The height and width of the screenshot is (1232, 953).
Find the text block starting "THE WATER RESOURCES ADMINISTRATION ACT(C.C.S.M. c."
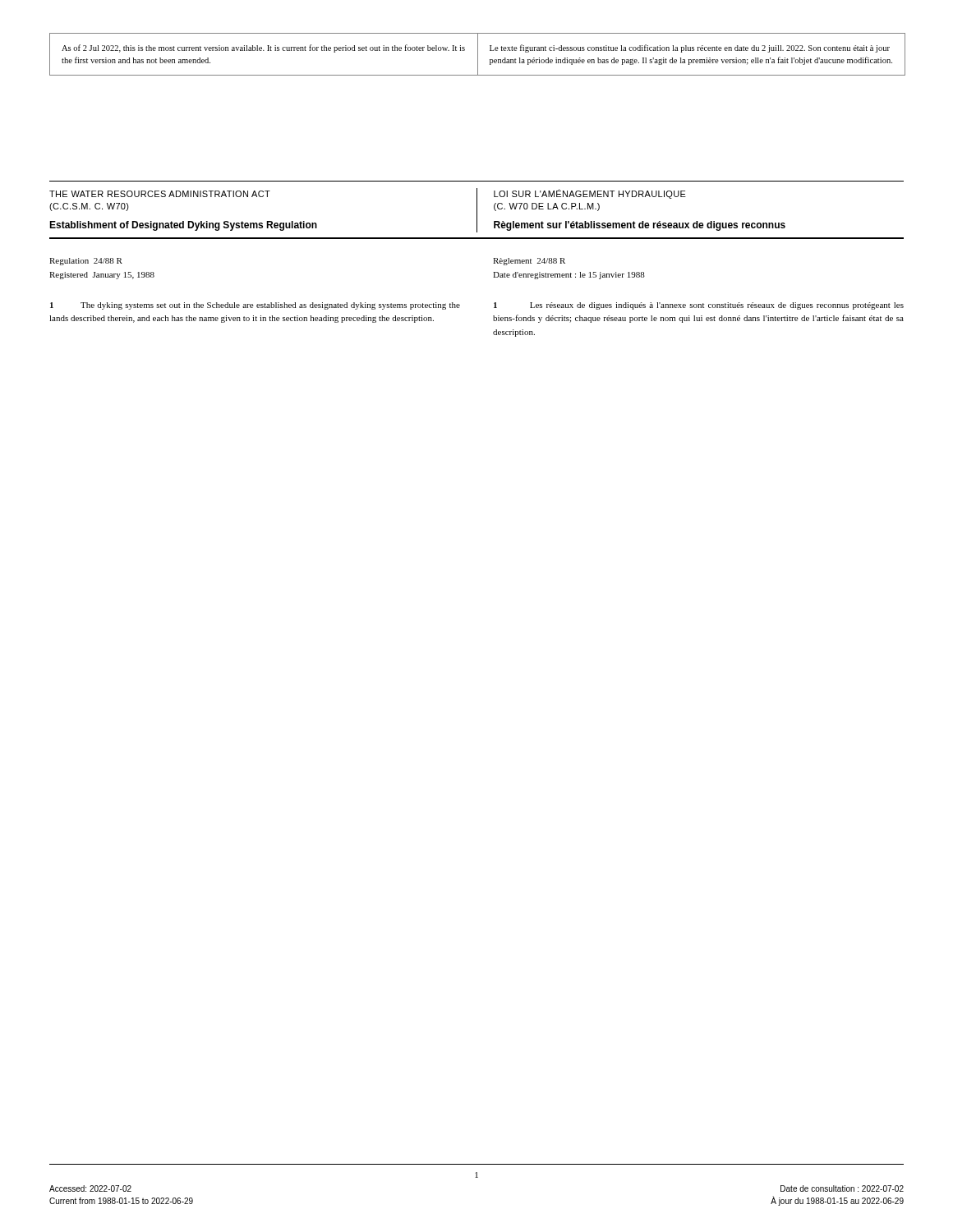(x=160, y=200)
